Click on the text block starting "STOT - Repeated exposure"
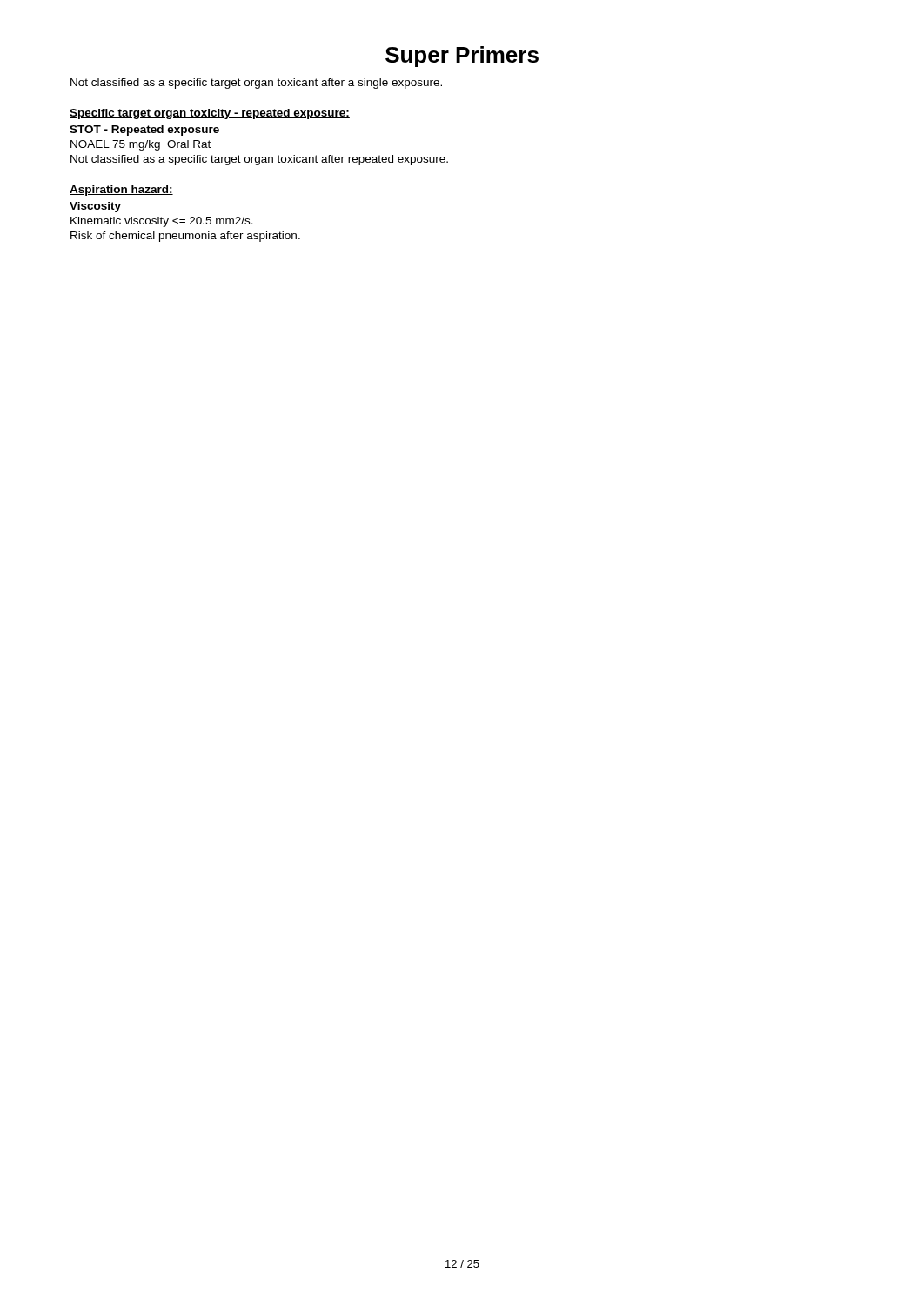Image resolution: width=924 pixels, height=1305 pixels. (145, 129)
